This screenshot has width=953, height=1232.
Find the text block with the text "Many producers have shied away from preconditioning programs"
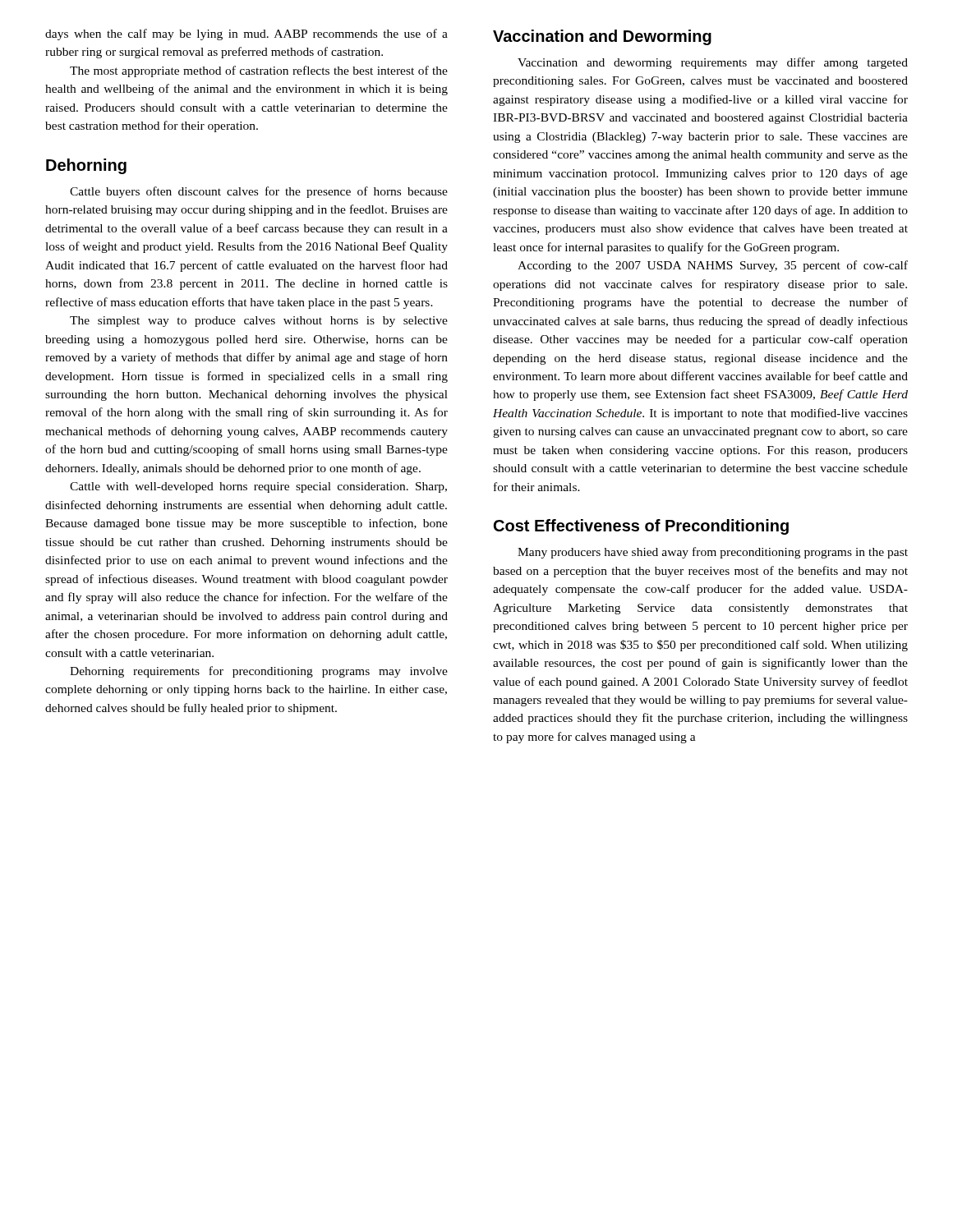click(x=700, y=645)
